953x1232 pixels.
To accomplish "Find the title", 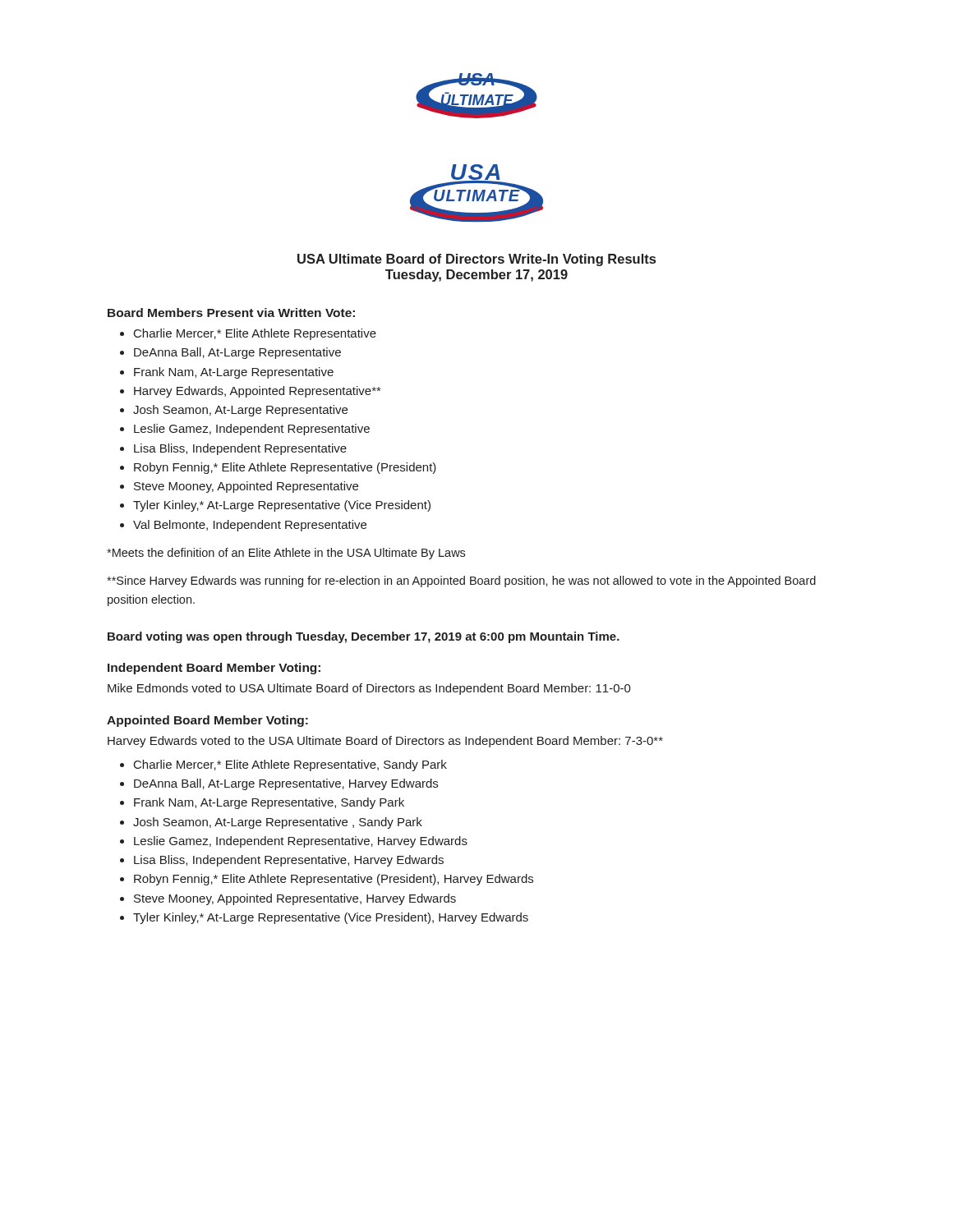I will 476,267.
